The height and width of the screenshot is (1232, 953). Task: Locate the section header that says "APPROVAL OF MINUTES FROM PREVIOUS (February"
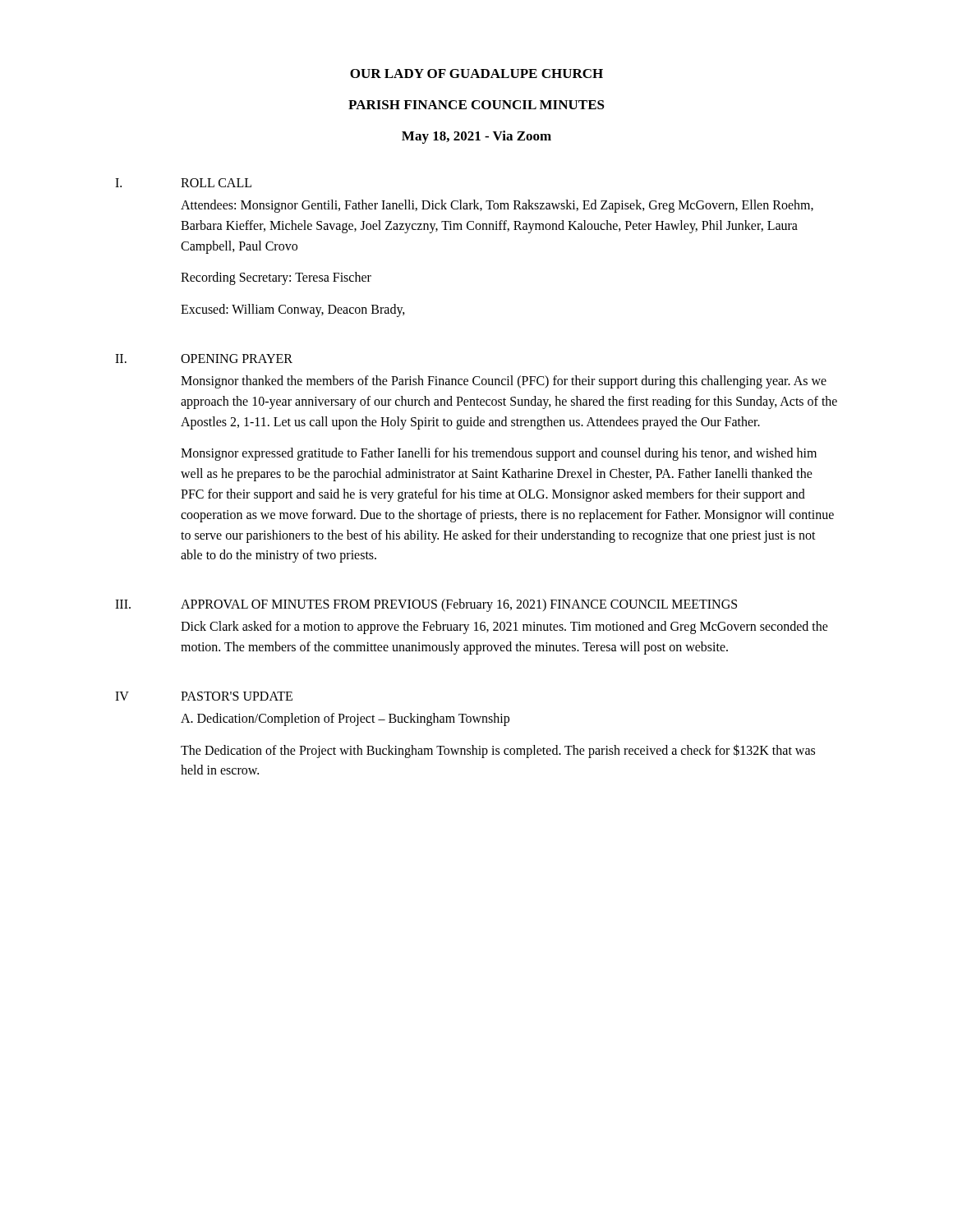pos(459,604)
